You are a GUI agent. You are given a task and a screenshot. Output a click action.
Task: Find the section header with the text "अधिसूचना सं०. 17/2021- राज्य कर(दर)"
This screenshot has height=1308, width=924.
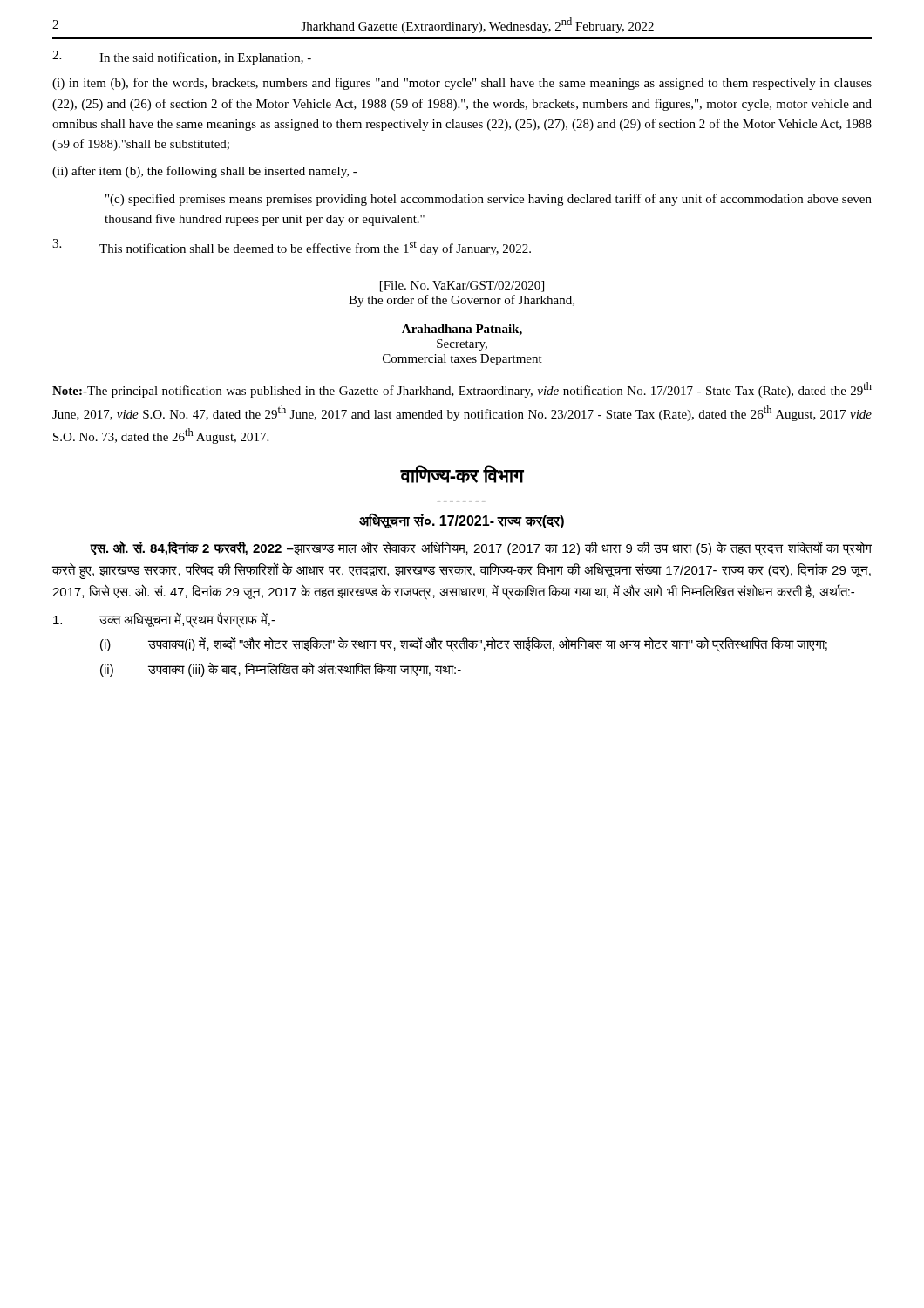[462, 521]
